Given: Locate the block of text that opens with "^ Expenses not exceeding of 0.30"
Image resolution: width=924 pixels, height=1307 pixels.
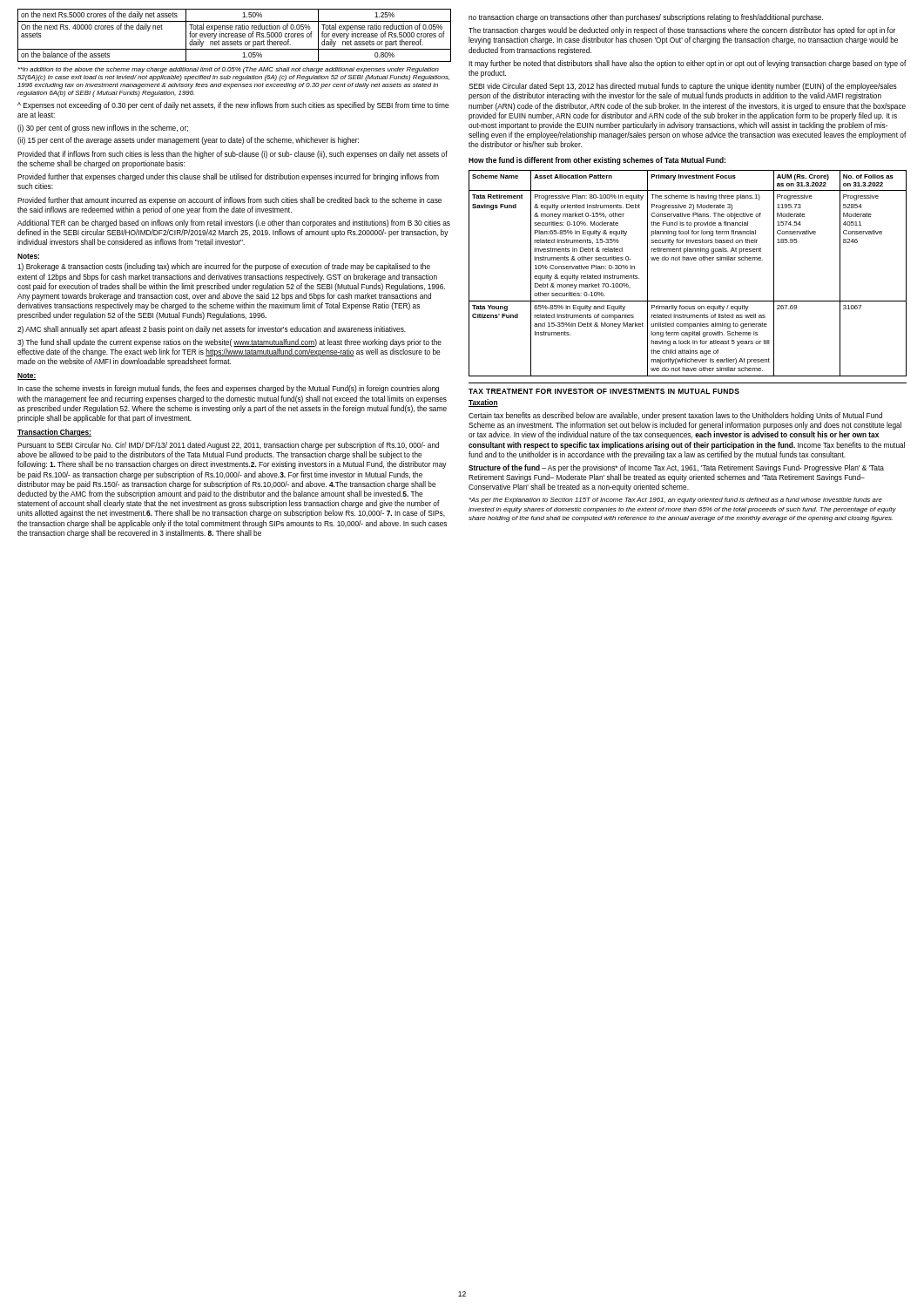Looking at the screenshot, I should point(234,111).
